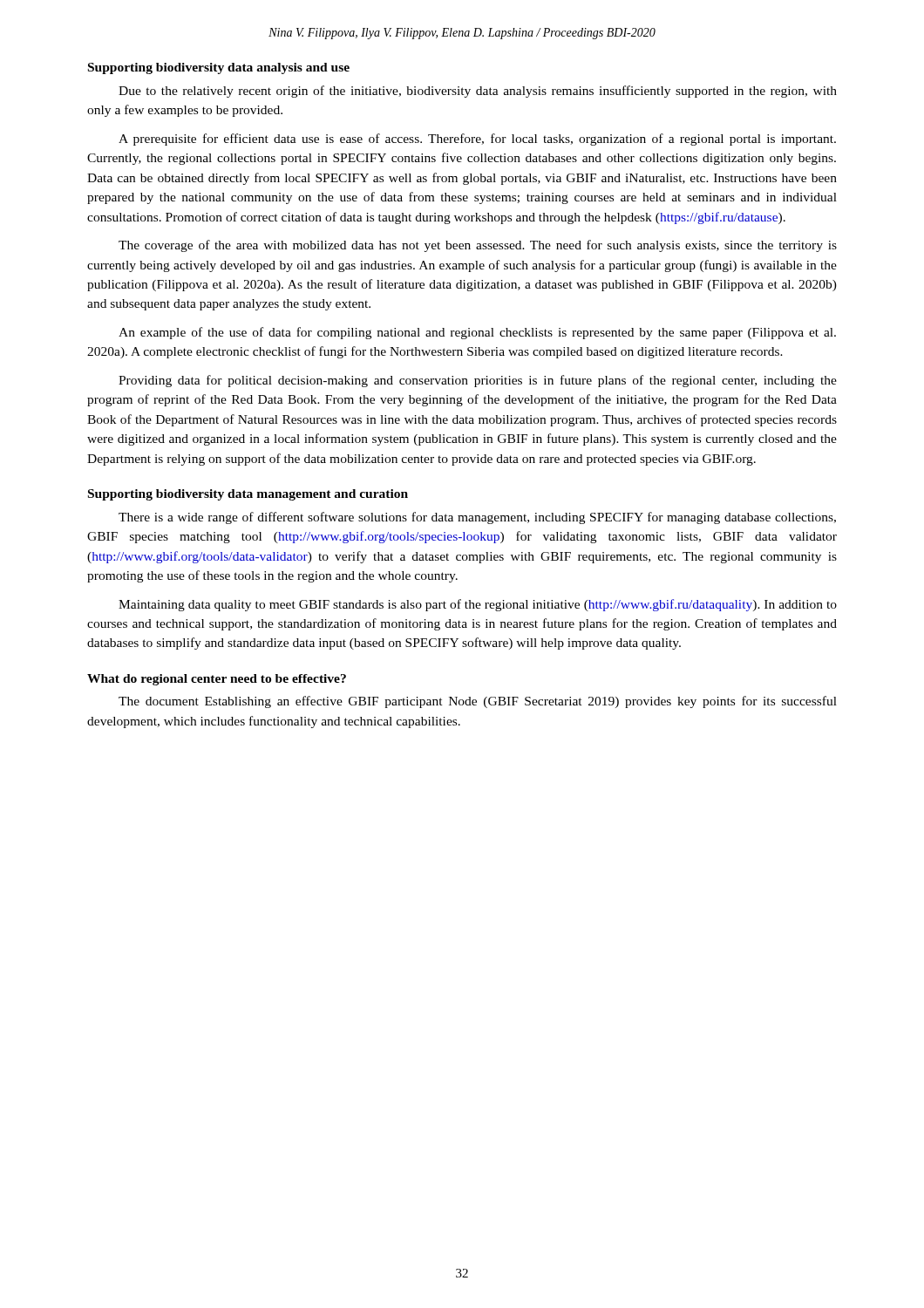
Task: Where is the passage that starts "There is a wide"?
Action: click(x=462, y=546)
